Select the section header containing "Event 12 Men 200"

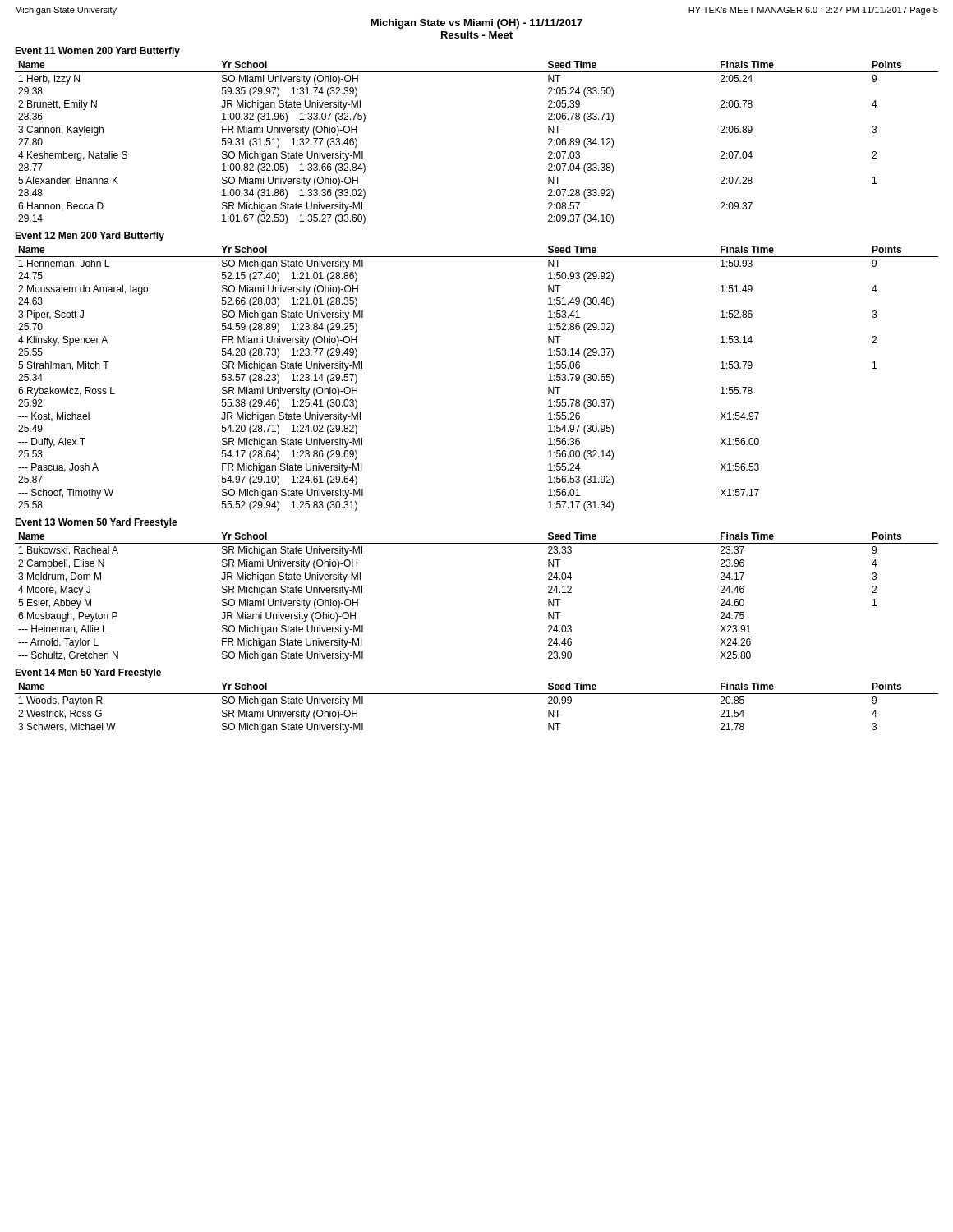point(89,236)
